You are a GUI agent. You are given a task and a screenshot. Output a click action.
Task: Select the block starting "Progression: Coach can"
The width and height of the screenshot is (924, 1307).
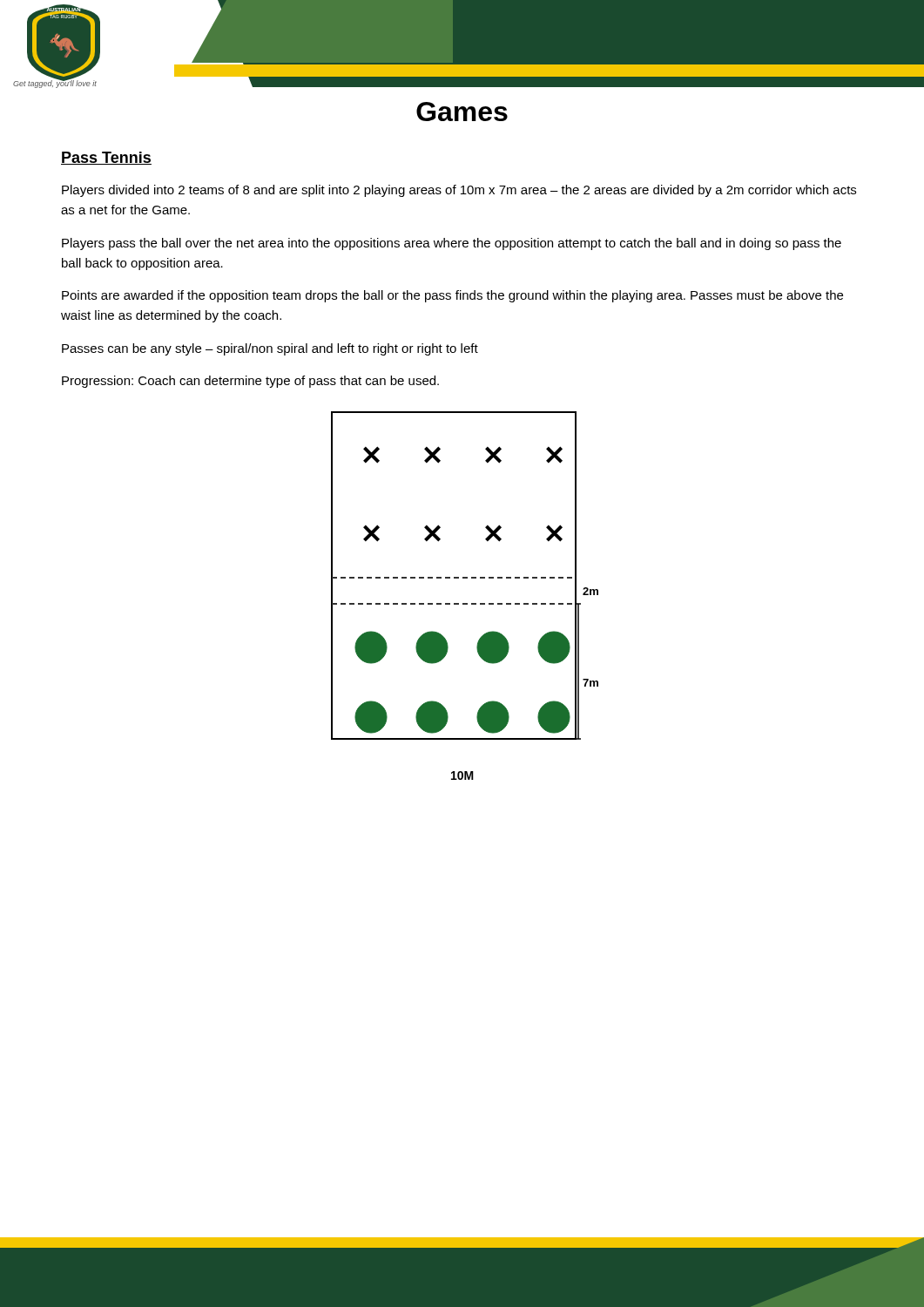coord(250,380)
